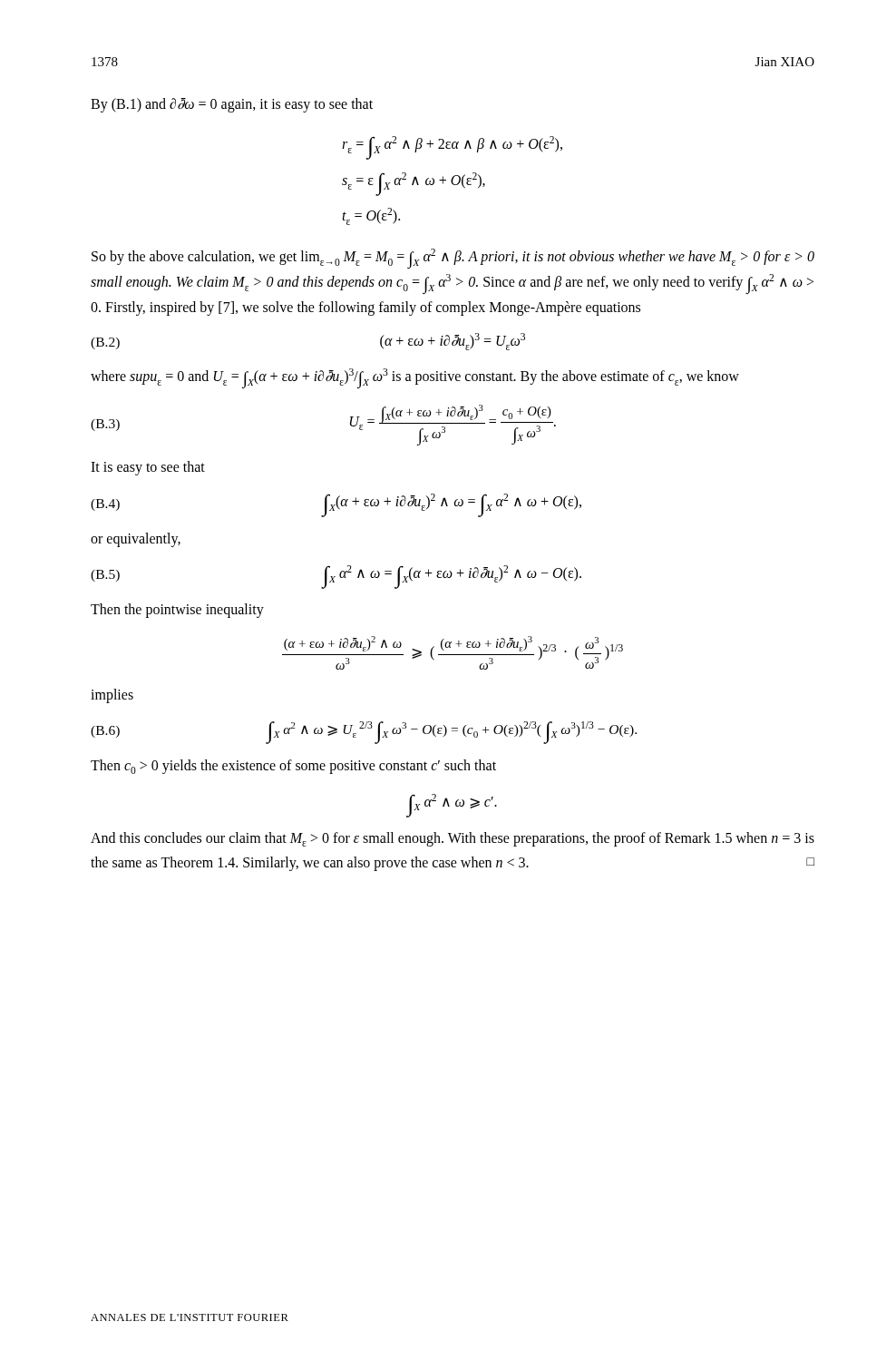Find the block on this page that starts "So by the above calculation, we"
The image size is (896, 1361).
coord(453,282)
